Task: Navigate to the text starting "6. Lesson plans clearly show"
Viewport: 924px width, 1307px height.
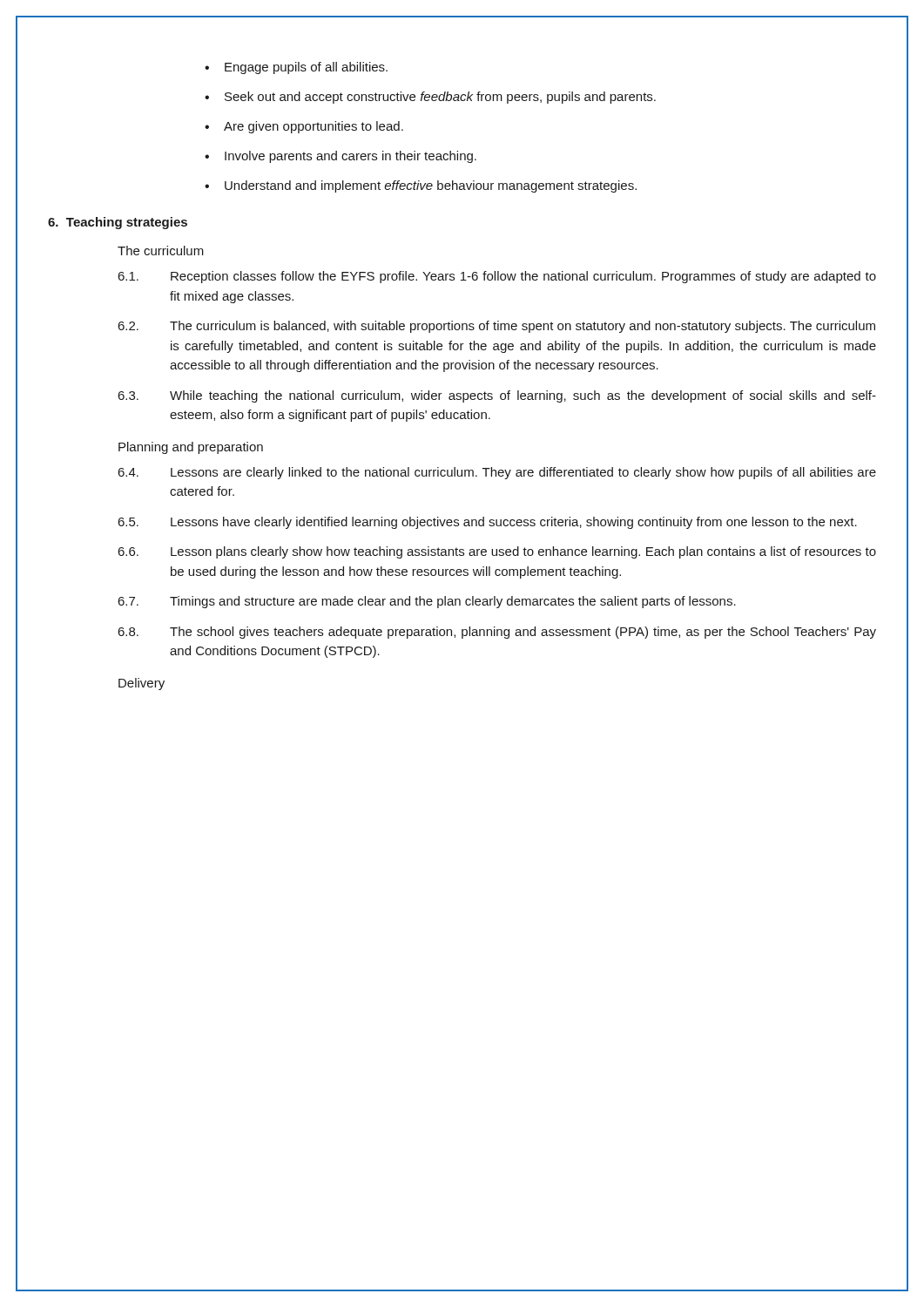Action: point(497,562)
